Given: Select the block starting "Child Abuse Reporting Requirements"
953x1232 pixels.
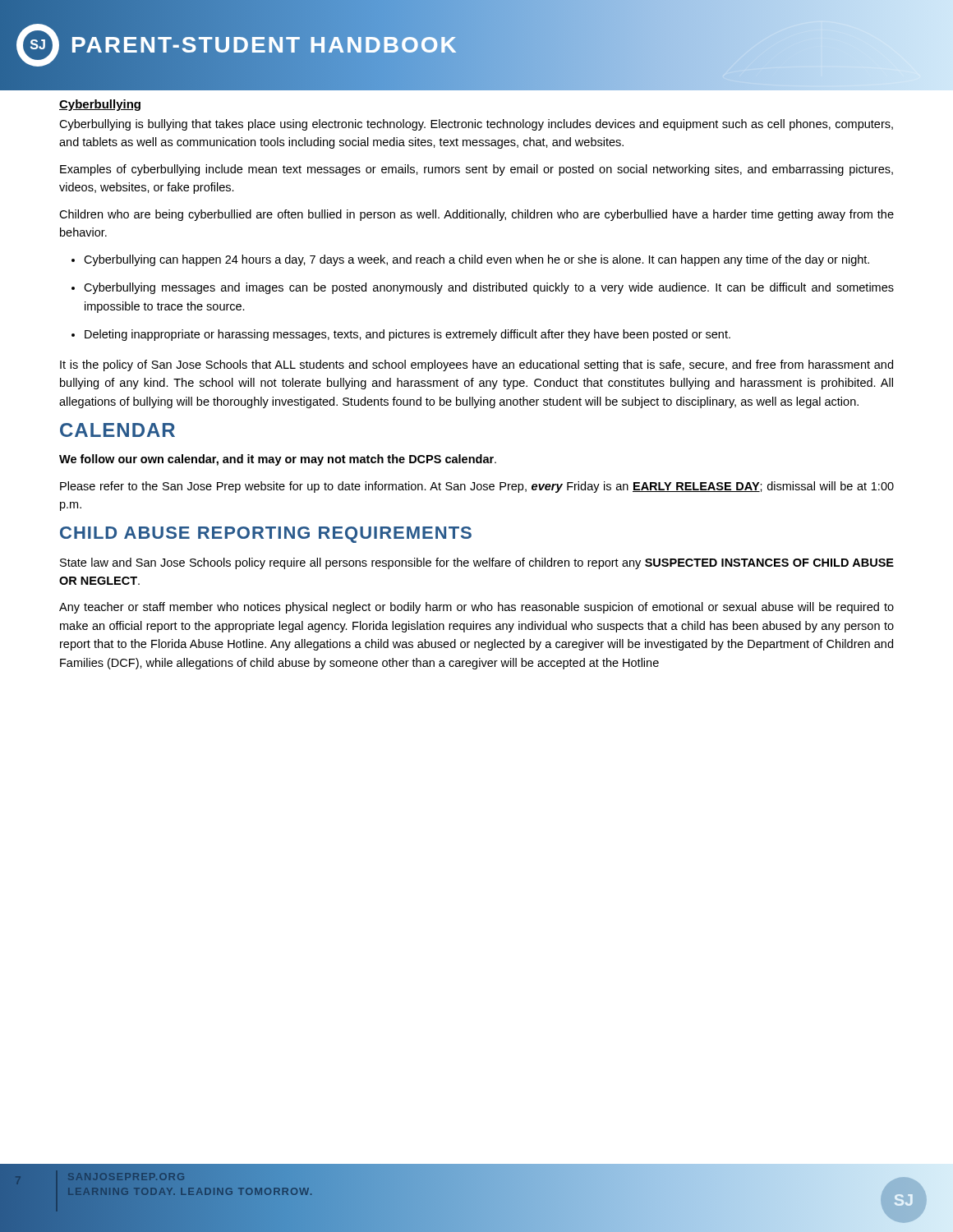Looking at the screenshot, I should click(476, 533).
